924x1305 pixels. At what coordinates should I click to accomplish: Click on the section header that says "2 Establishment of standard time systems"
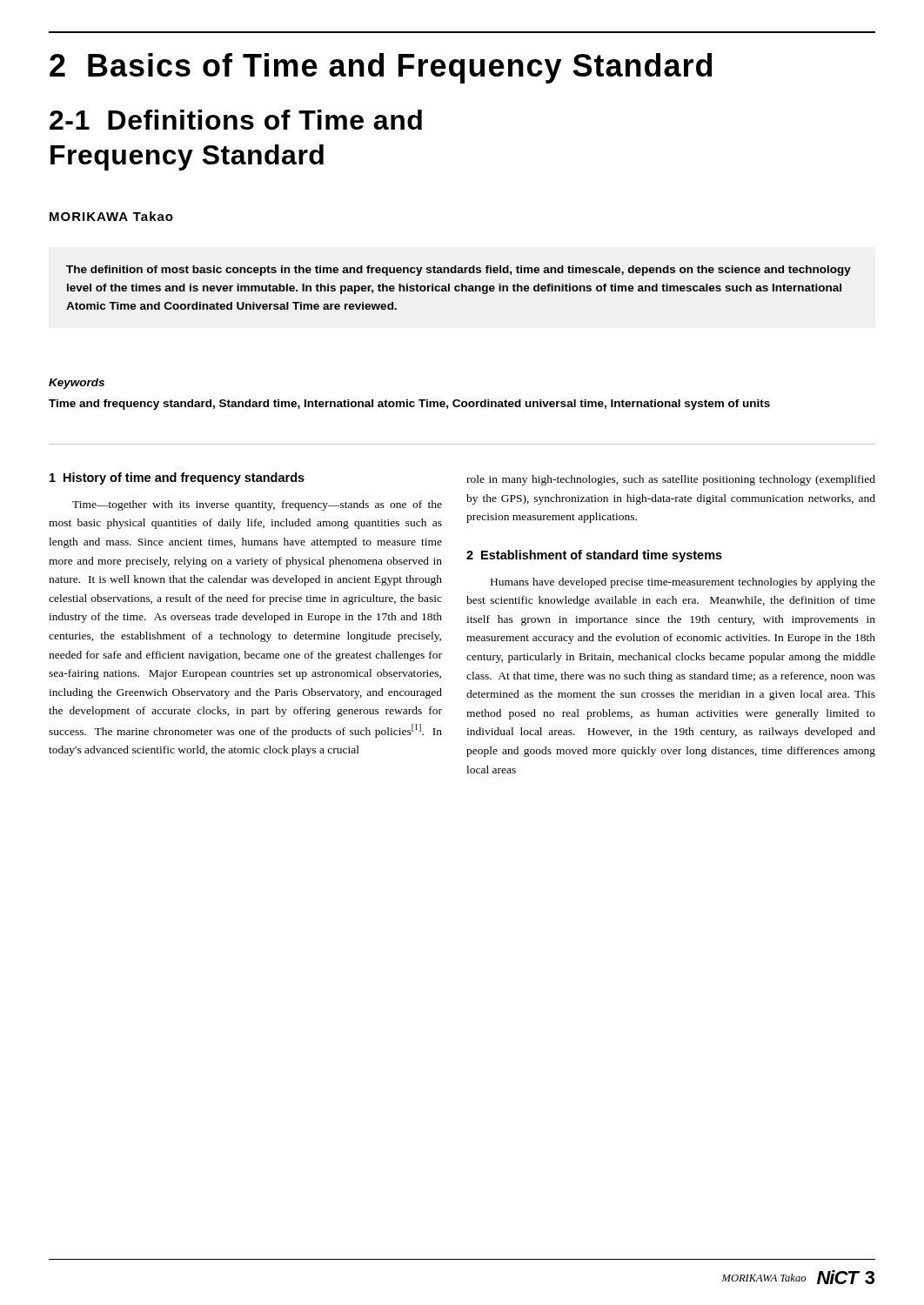coord(671,555)
